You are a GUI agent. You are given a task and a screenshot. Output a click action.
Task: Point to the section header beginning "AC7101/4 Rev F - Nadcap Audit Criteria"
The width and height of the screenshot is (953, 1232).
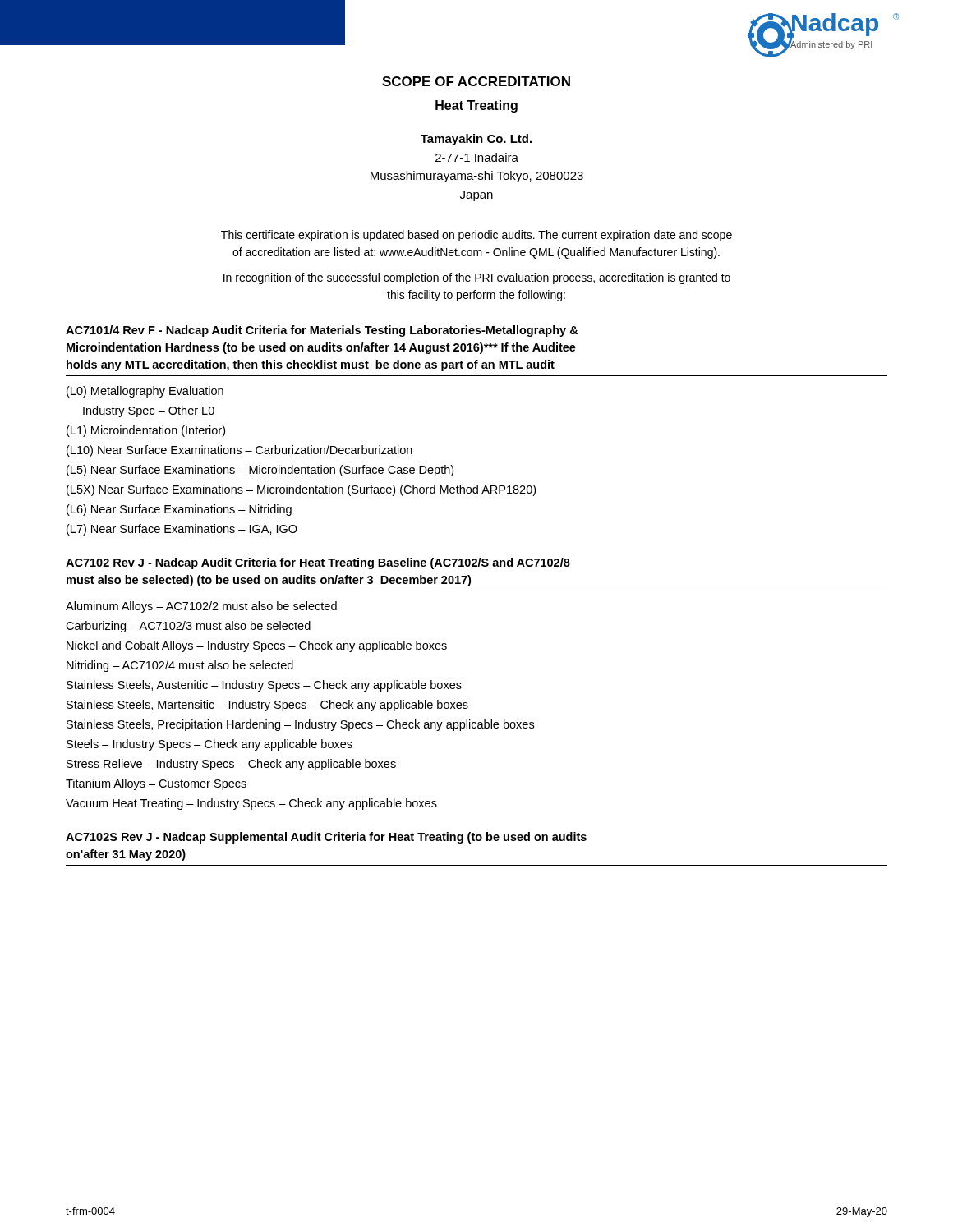322,347
